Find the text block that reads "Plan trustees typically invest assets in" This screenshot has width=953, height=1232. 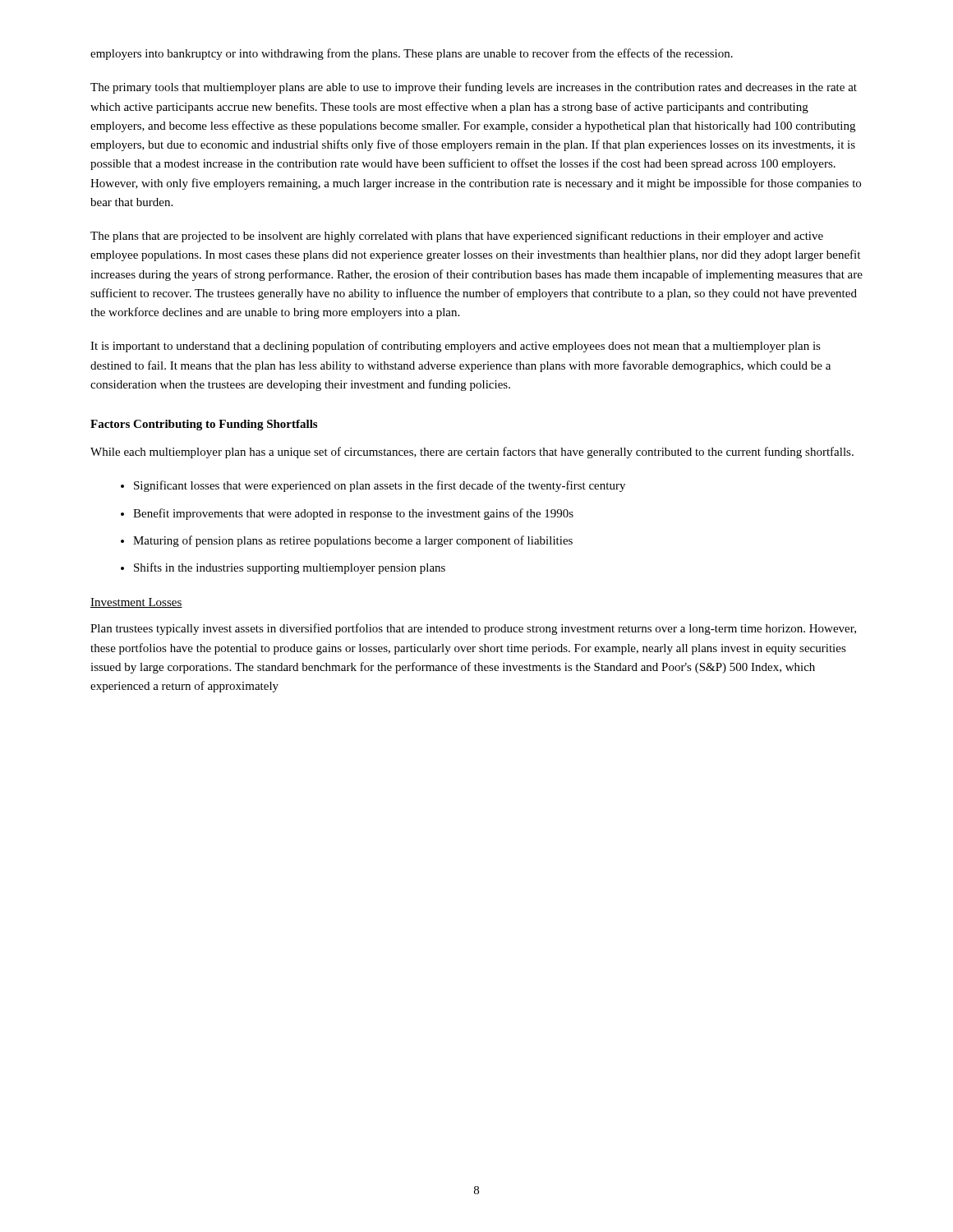pyautogui.click(x=474, y=657)
